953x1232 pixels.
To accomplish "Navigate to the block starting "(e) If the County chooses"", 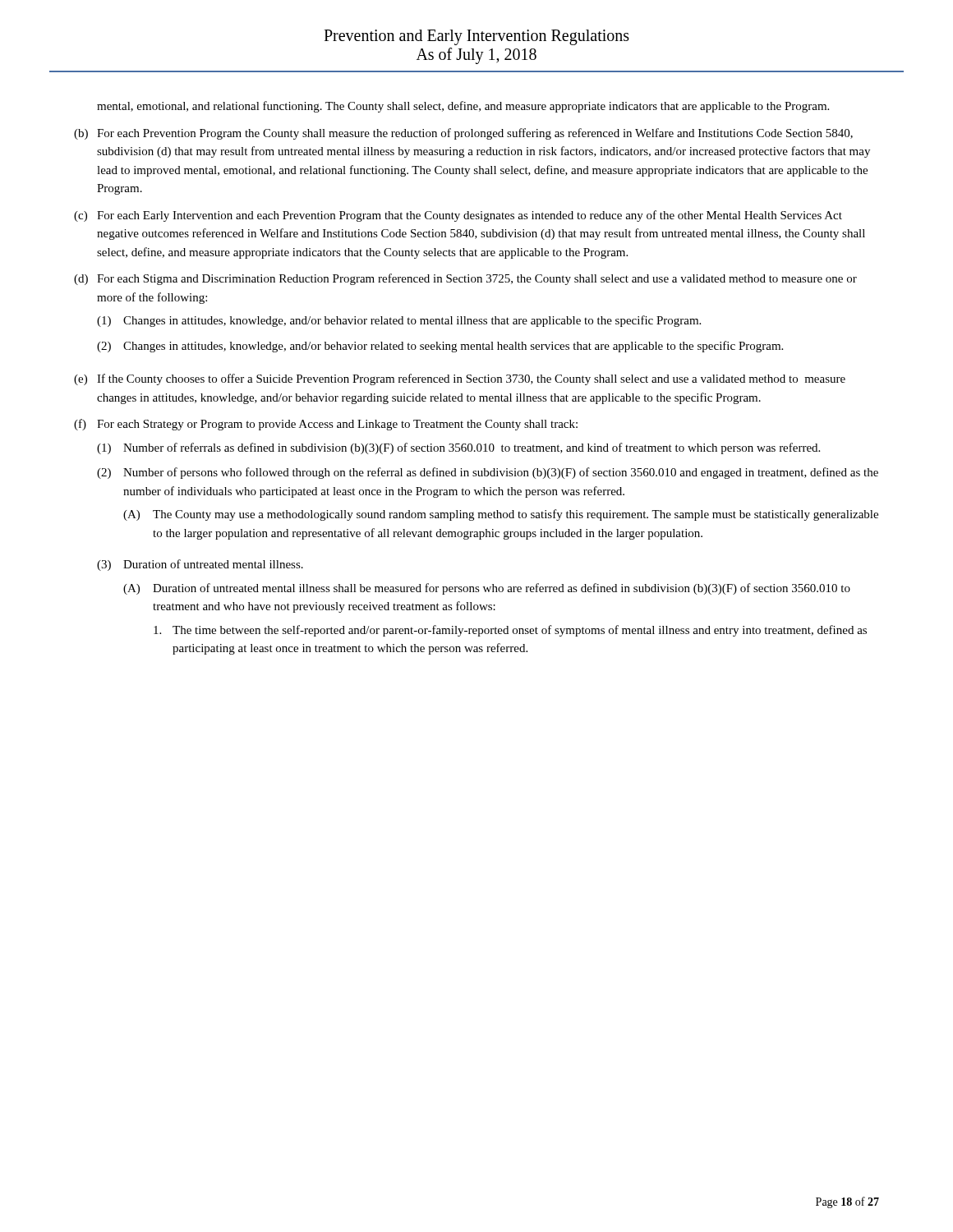I will pos(476,388).
